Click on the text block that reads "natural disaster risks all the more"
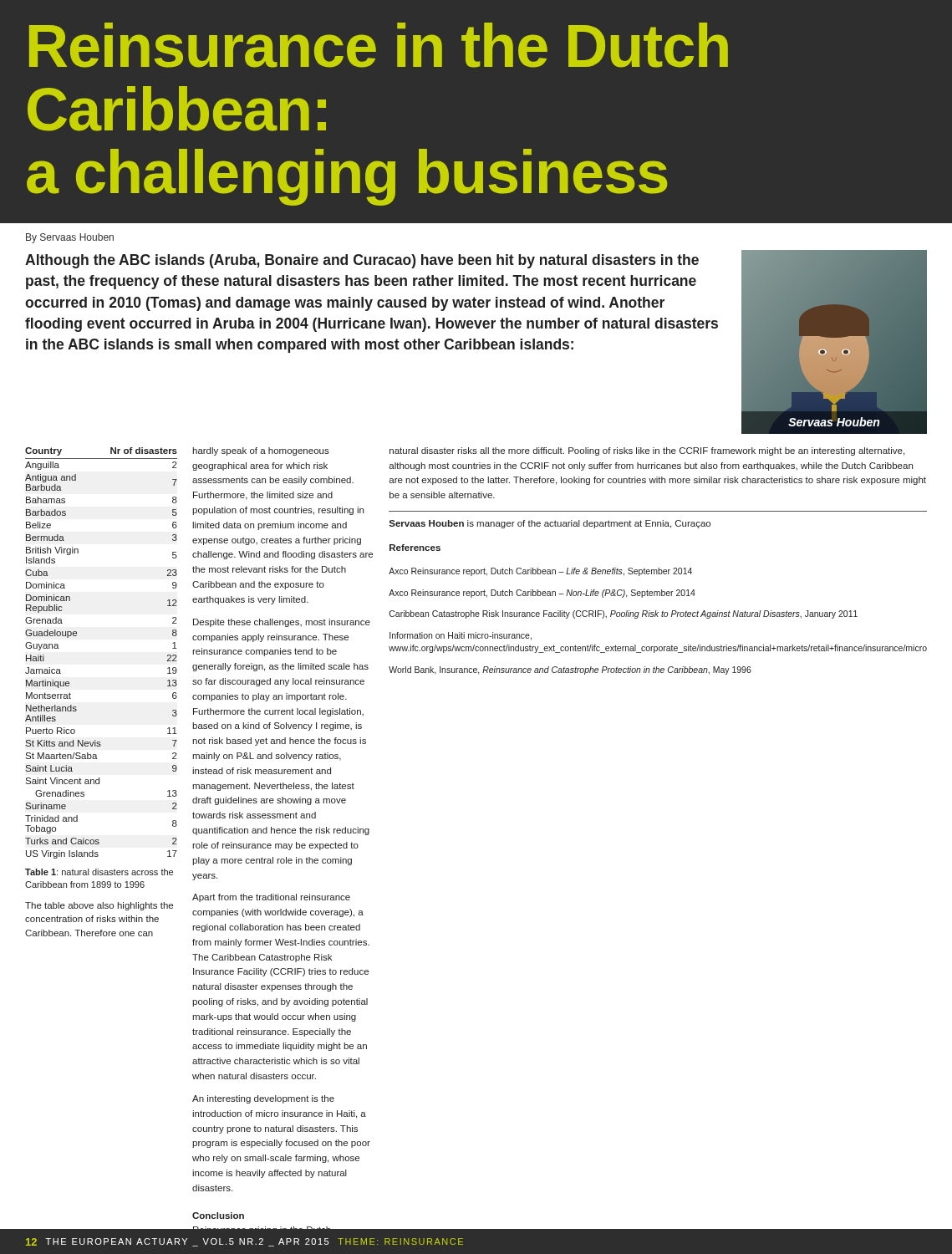This screenshot has height=1254, width=952. tap(658, 473)
